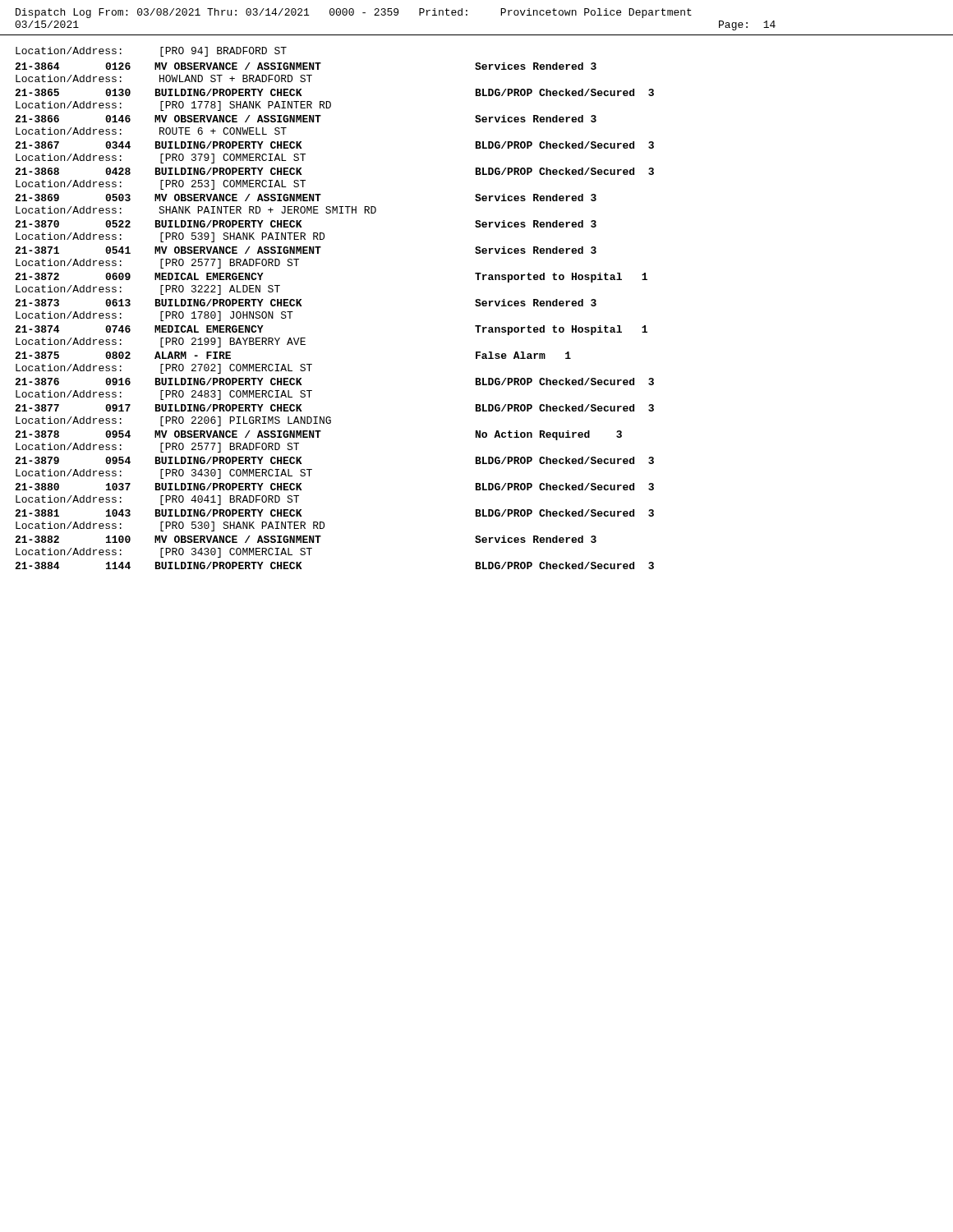This screenshot has width=953, height=1232.
Task: Find the element starting "21-3877 0917 BUILDING/PROPERTY CHECK BLDG/PROP Checked/Secured 3"
Action: click(476, 415)
